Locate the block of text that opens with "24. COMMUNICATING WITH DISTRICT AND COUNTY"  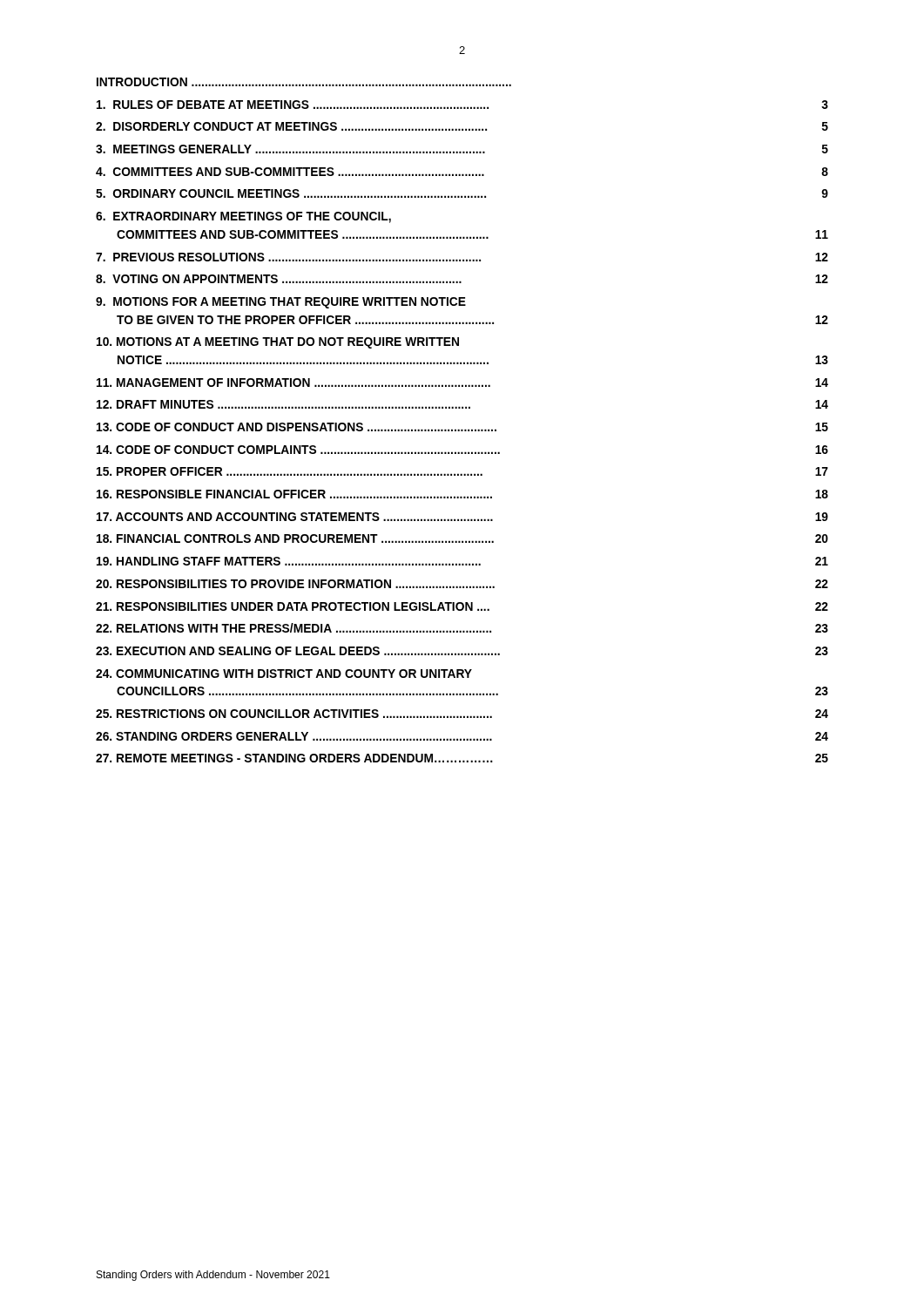click(x=462, y=683)
